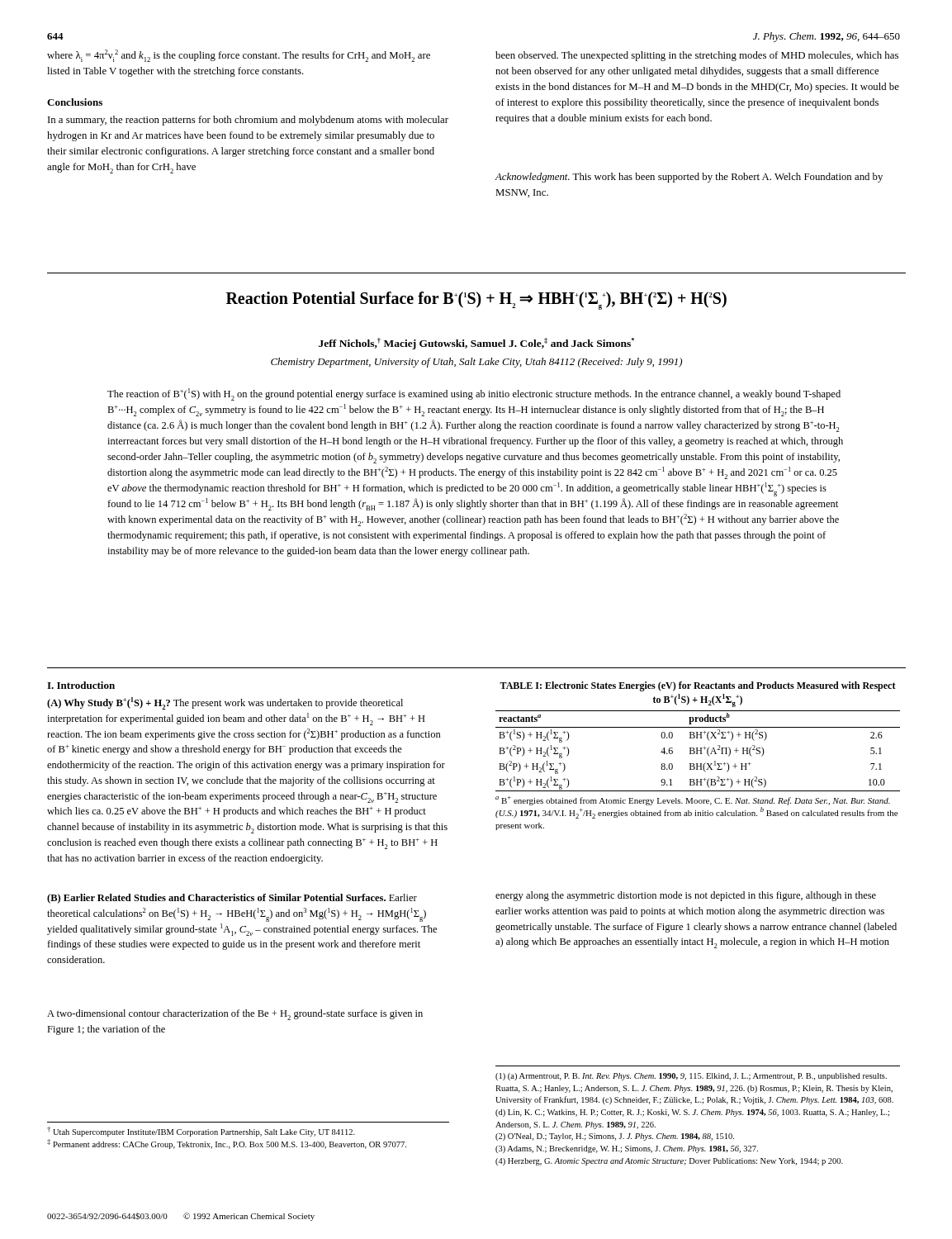Image resolution: width=952 pixels, height=1239 pixels.
Task: Click the passage that begins "energy along the asymmetric distortion mode is not"
Action: click(696, 920)
